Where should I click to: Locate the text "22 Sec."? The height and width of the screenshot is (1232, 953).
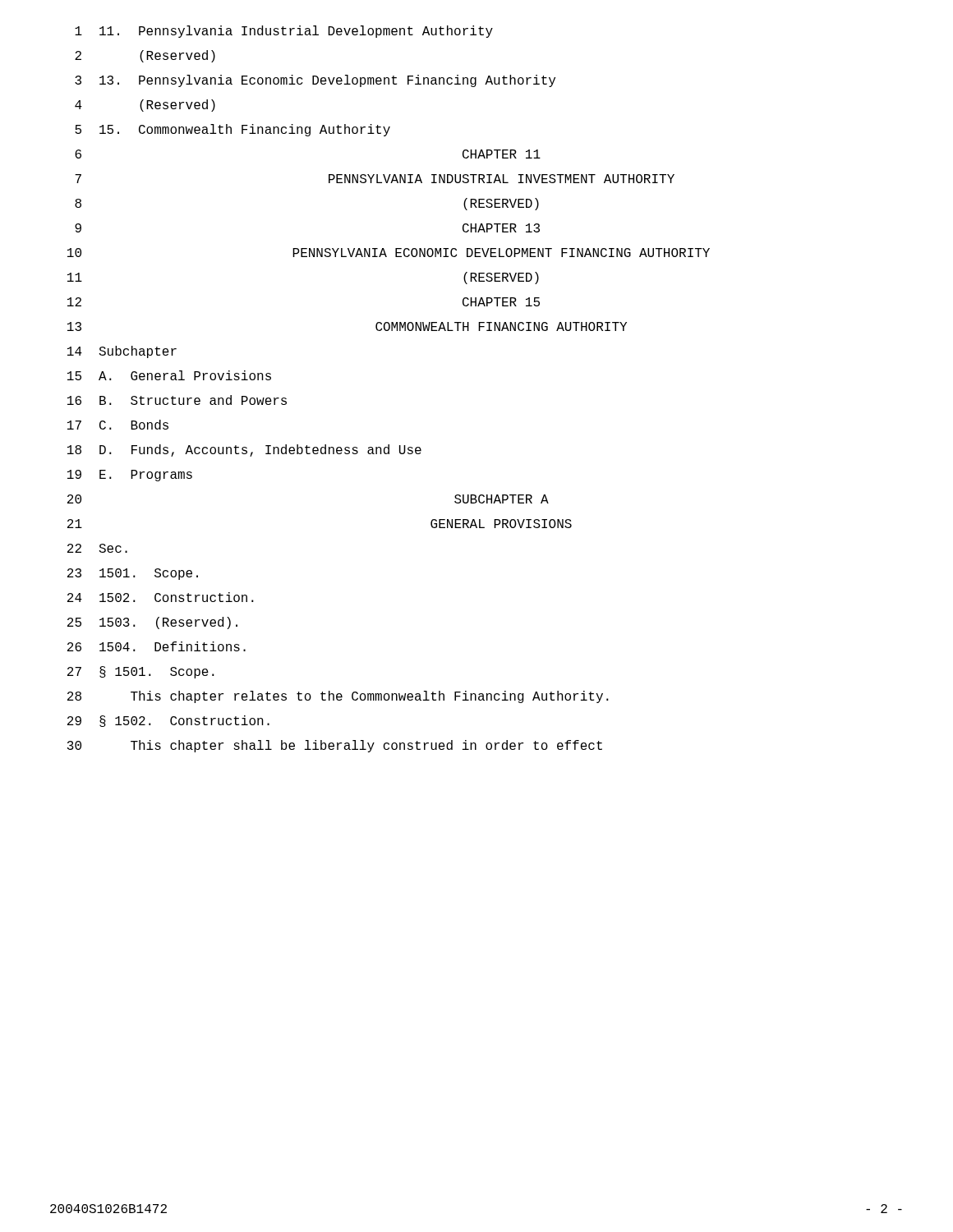tap(97, 548)
